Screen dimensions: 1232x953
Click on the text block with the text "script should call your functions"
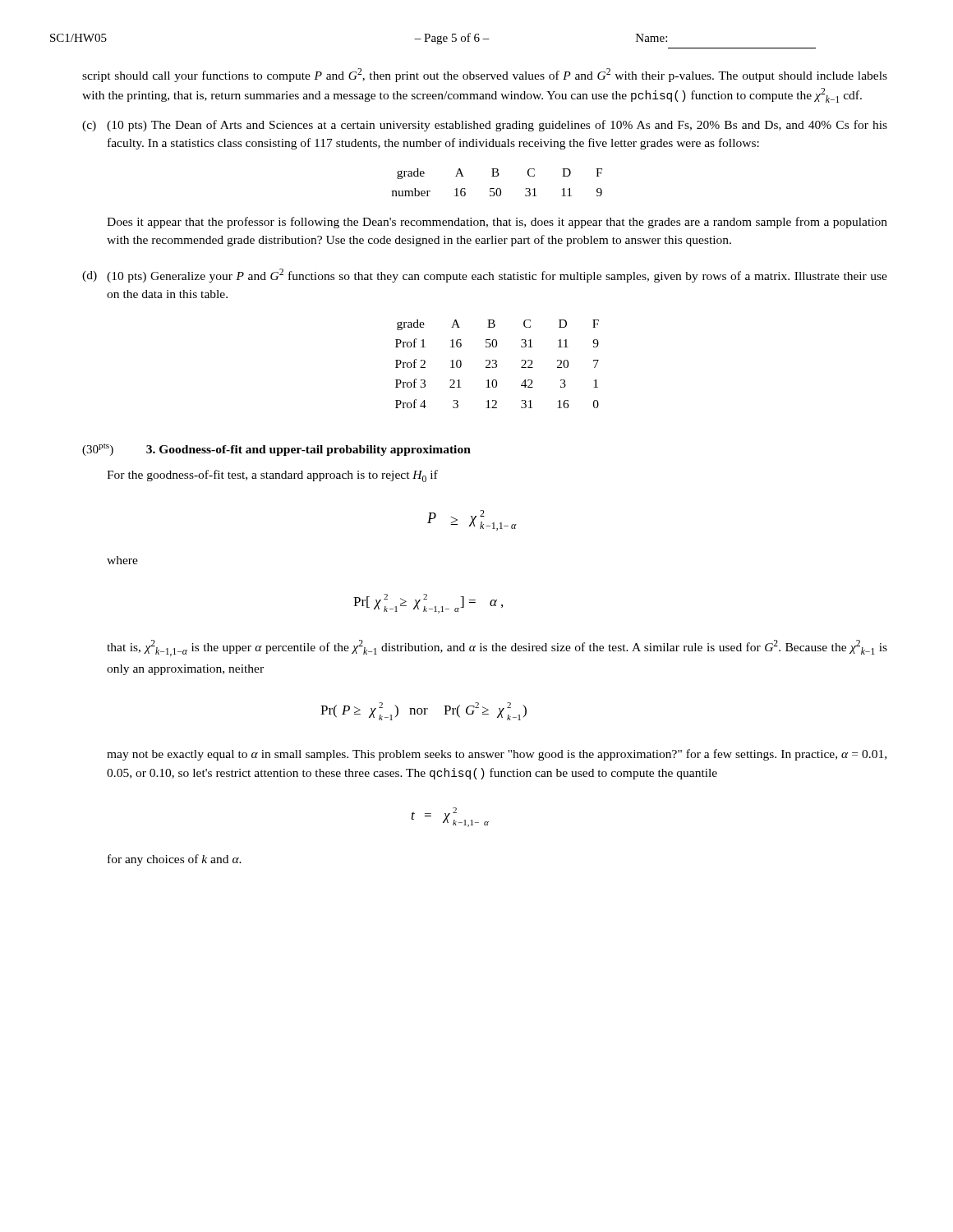pyautogui.click(x=485, y=86)
